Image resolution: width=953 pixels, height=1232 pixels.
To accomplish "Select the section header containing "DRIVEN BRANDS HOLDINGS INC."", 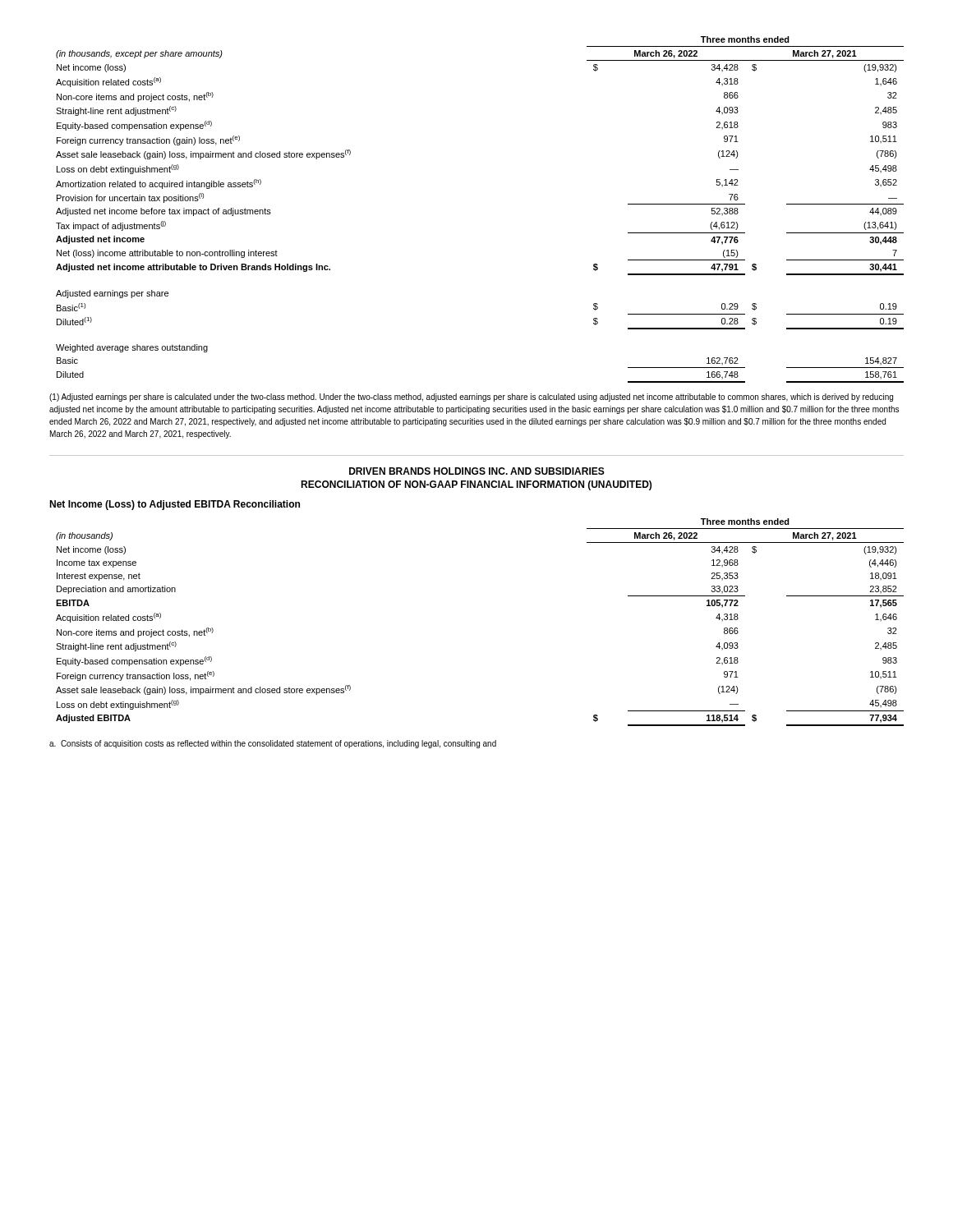I will (476, 471).
